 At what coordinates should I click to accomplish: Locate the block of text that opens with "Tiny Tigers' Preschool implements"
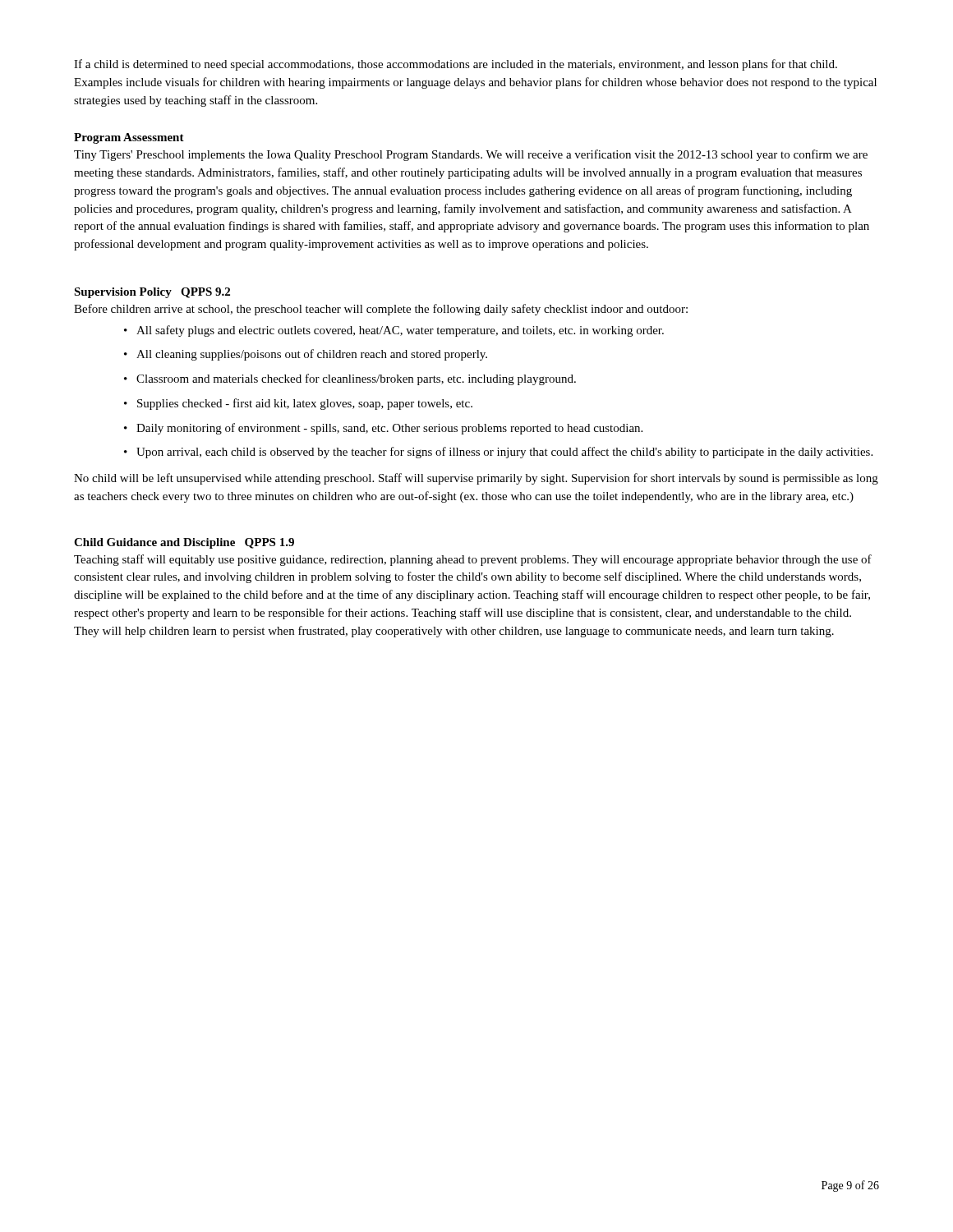(x=476, y=200)
